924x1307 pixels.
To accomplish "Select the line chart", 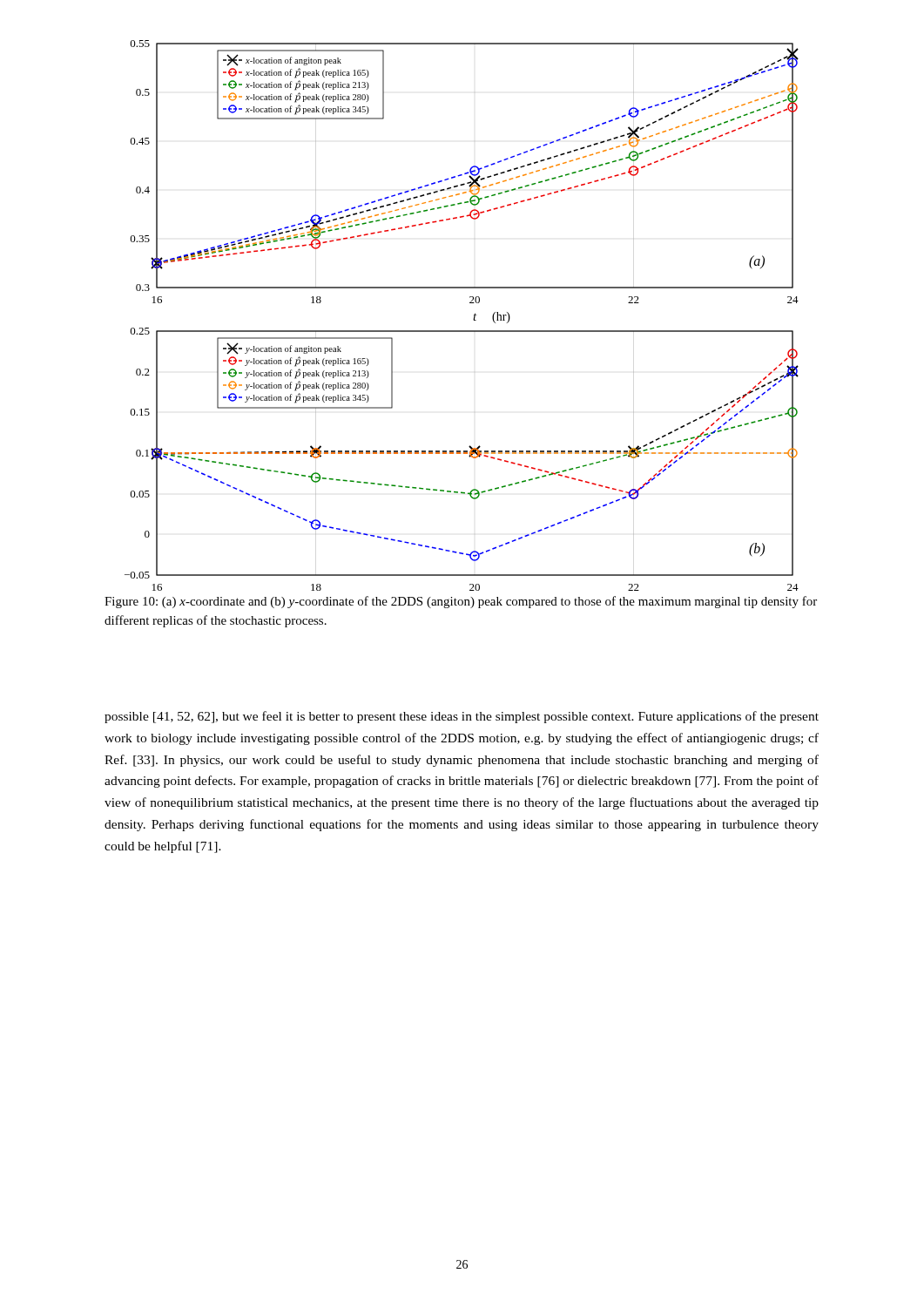I will click(462, 315).
